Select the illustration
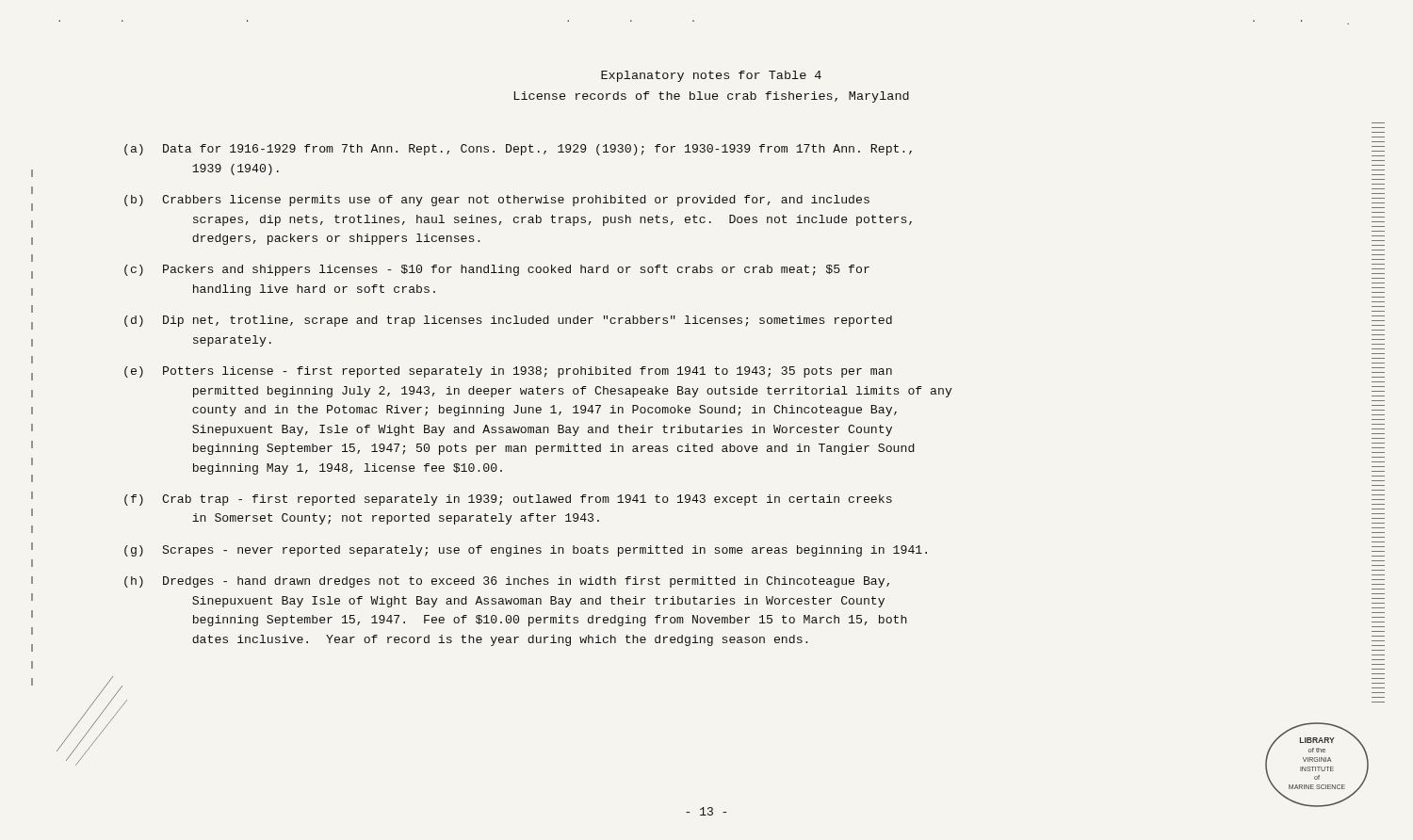The height and width of the screenshot is (840, 1413). pos(1317,765)
